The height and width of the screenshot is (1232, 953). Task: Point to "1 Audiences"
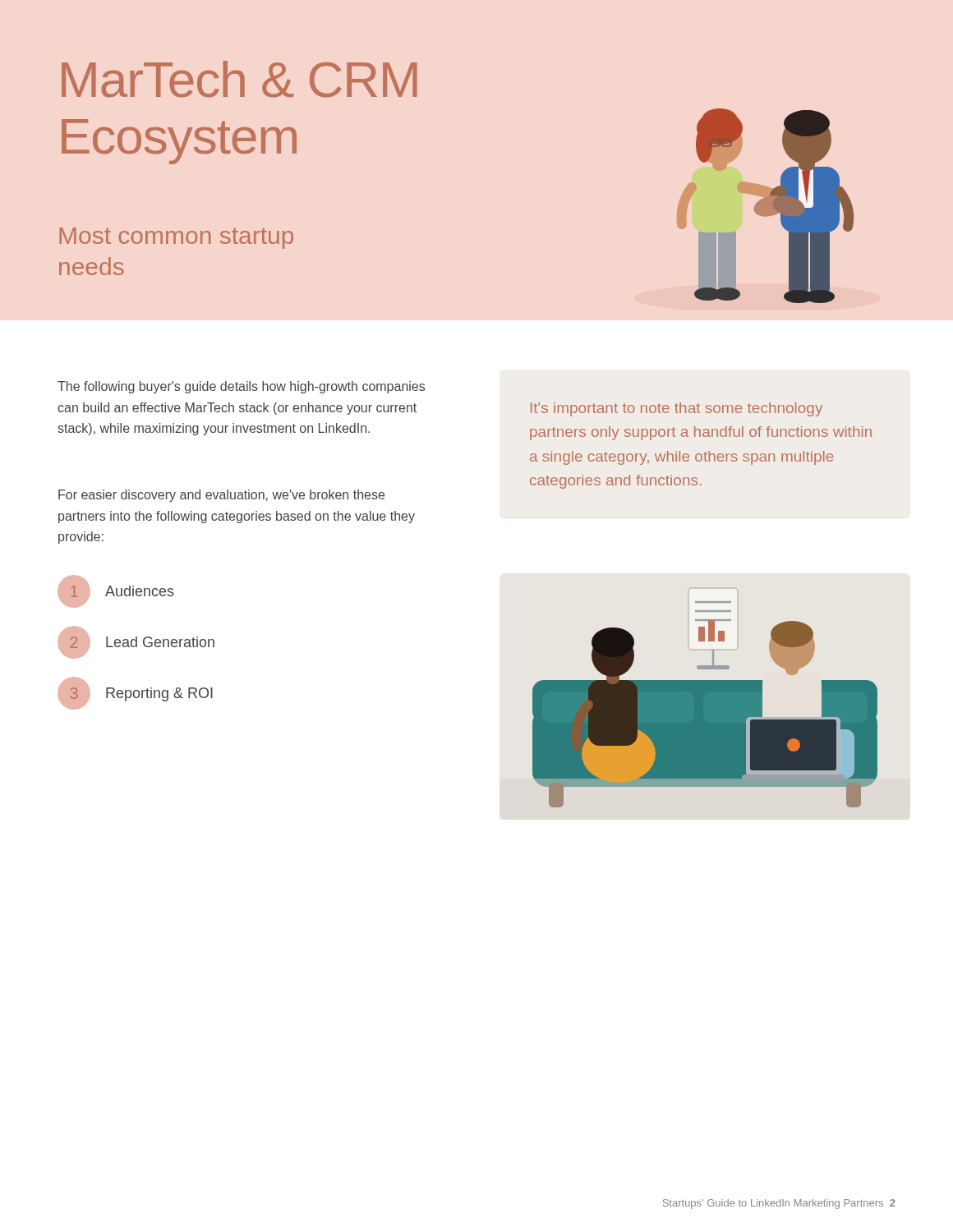[116, 591]
